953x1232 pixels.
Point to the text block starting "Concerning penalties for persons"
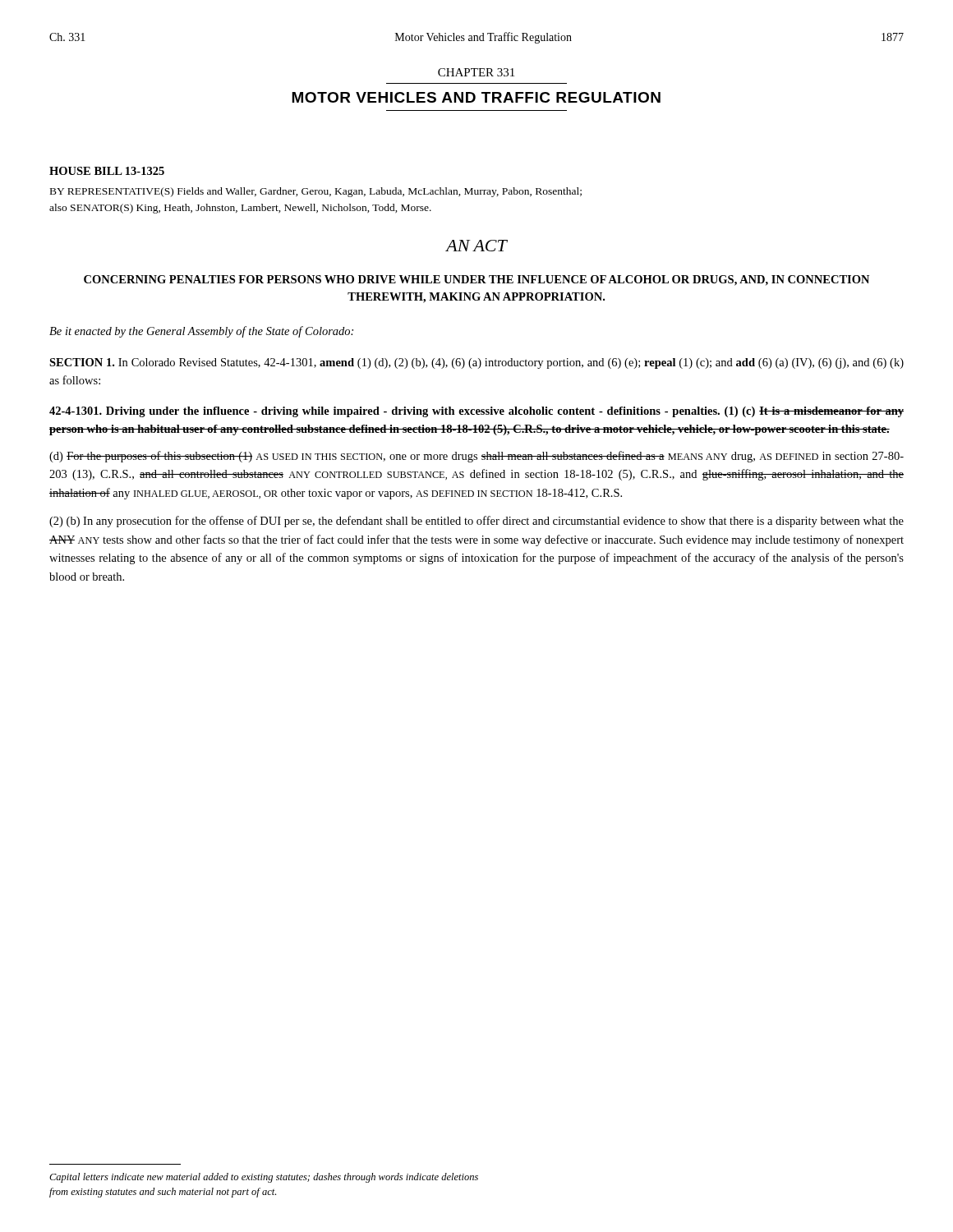click(x=476, y=288)
